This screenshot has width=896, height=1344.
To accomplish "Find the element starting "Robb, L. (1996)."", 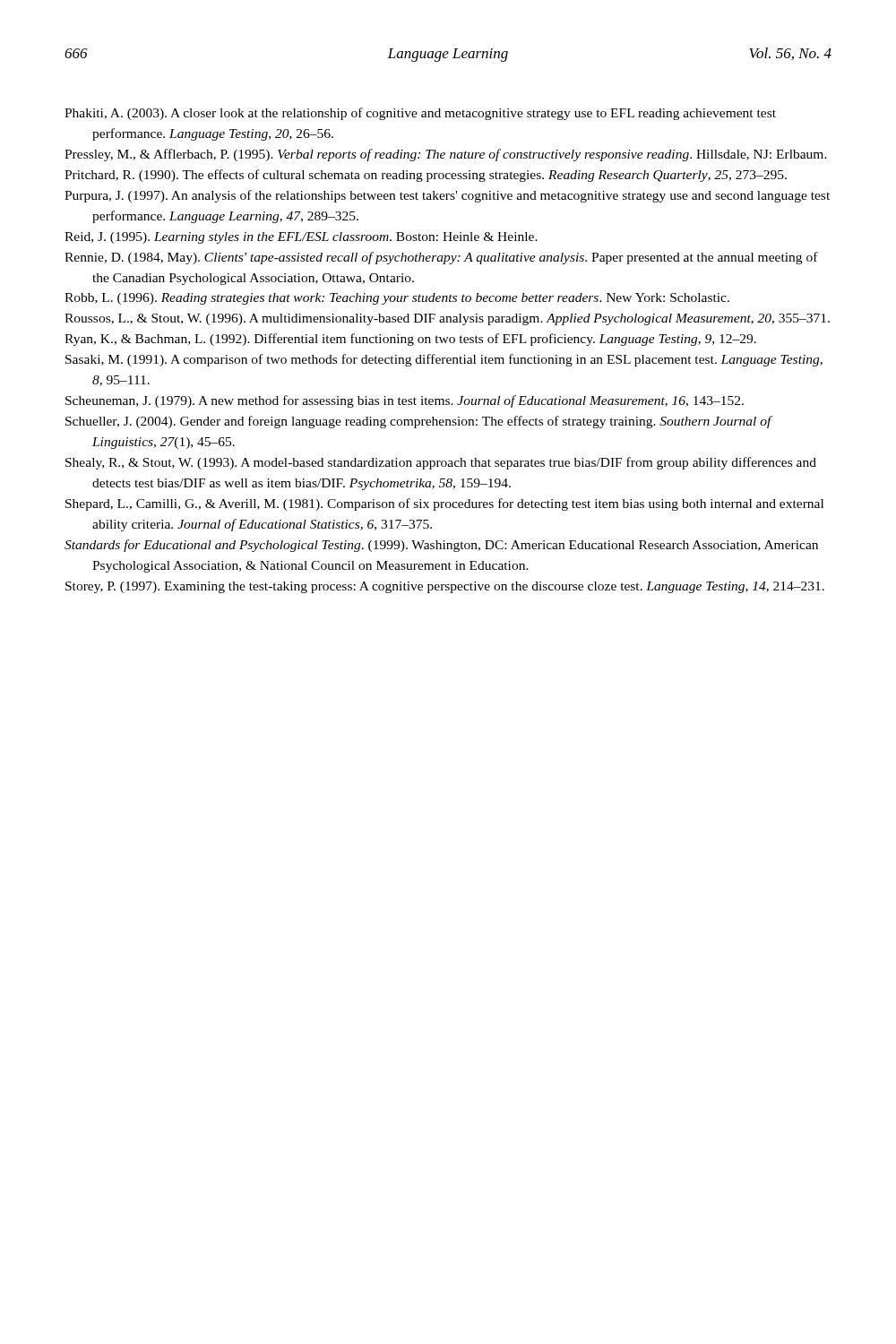I will point(397,297).
